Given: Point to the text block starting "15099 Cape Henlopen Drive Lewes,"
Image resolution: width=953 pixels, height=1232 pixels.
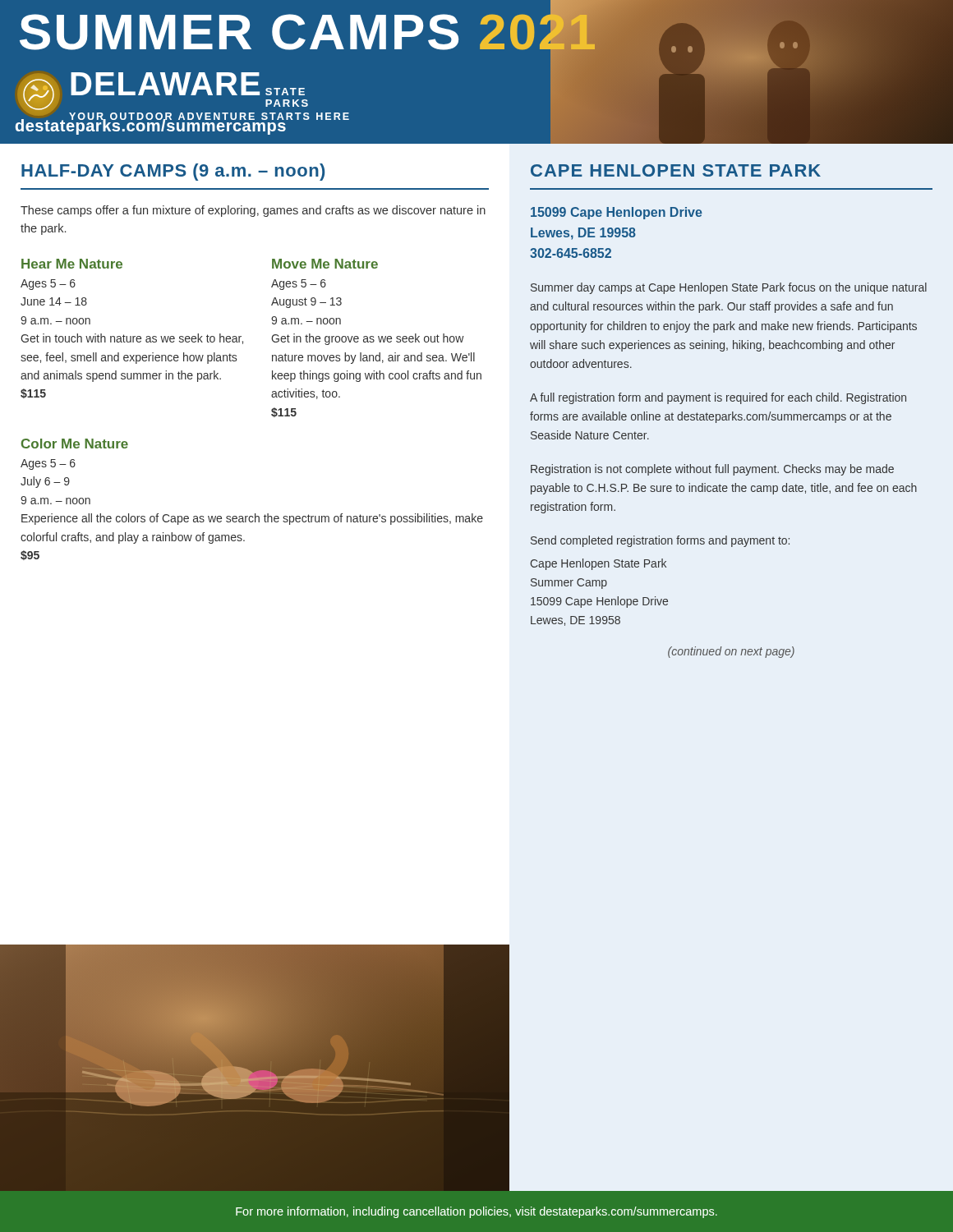Looking at the screenshot, I should tap(617, 213).
